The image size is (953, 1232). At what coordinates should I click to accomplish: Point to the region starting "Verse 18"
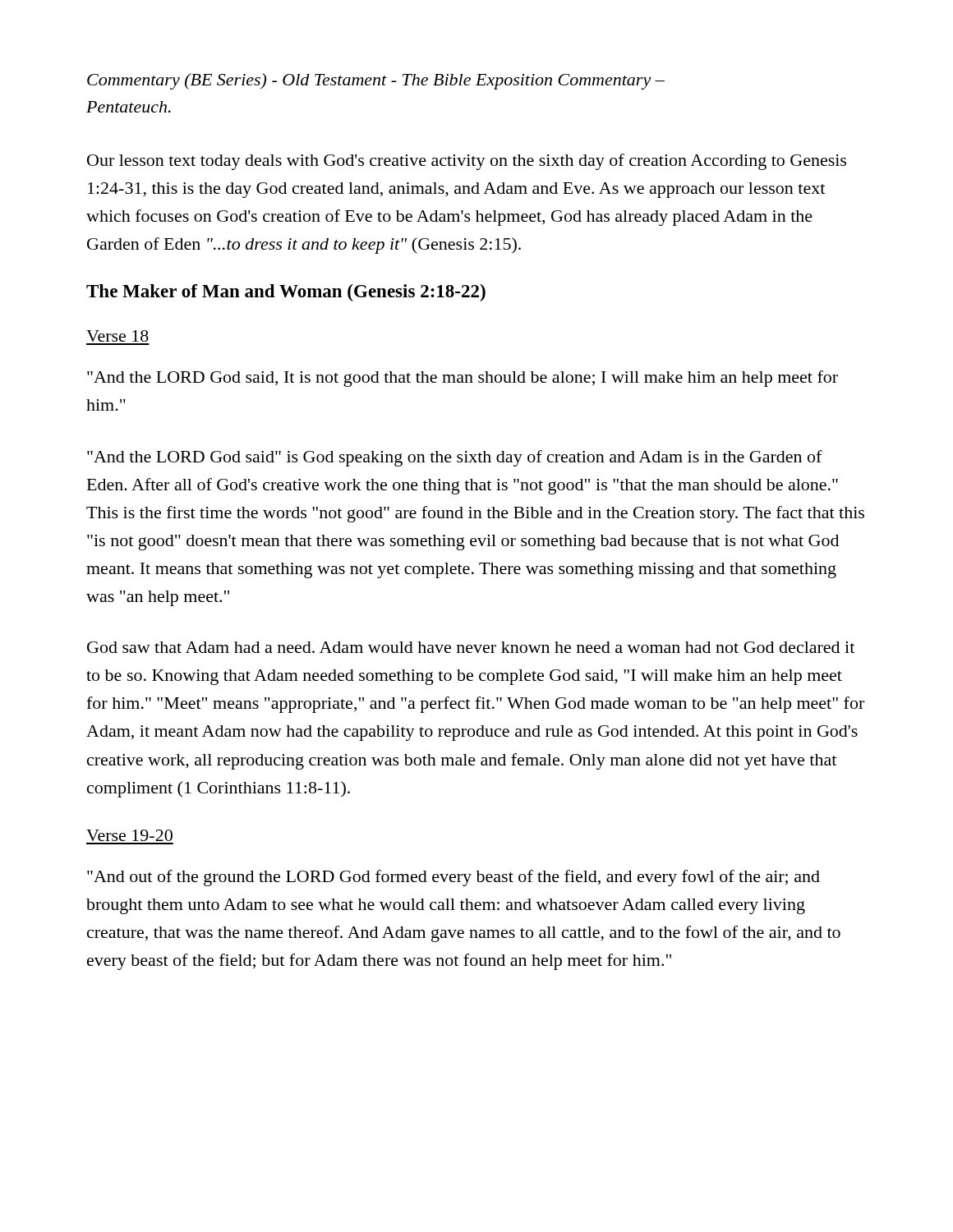(118, 336)
